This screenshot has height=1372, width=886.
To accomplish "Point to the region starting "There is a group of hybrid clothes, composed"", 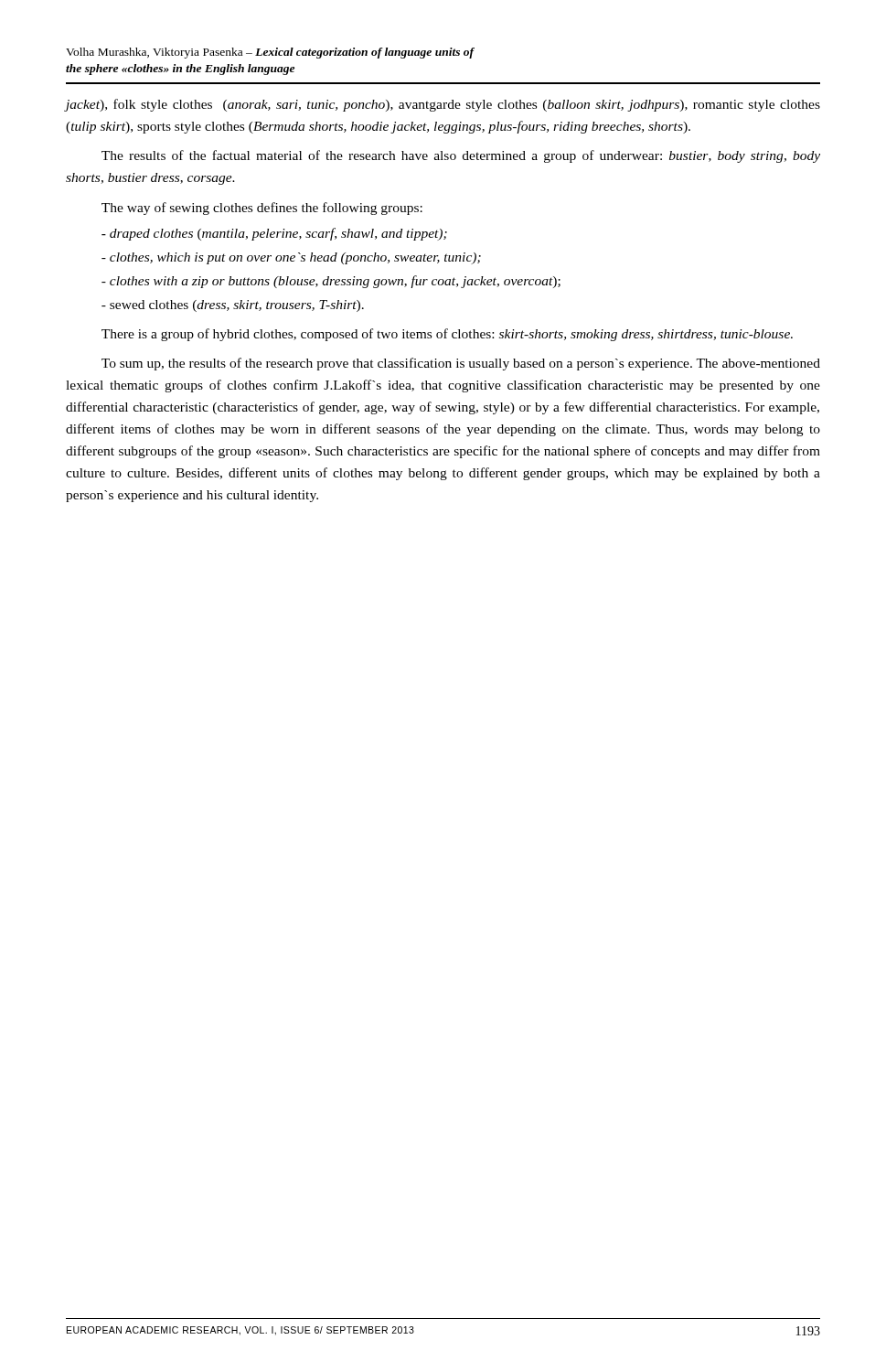I will (x=448, y=333).
